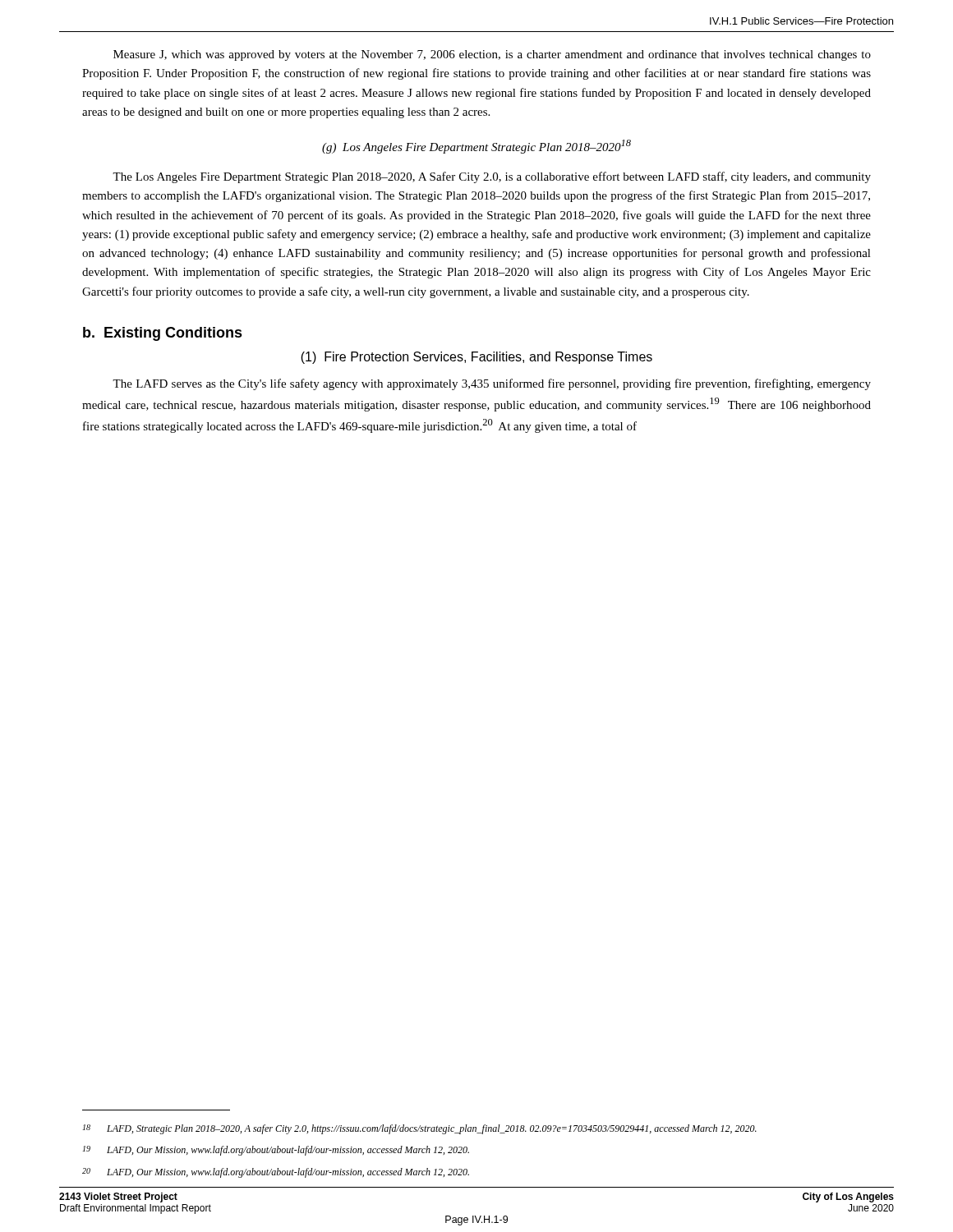Click on the passage starting "Measure J, which"
The height and width of the screenshot is (1232, 953).
[476, 83]
